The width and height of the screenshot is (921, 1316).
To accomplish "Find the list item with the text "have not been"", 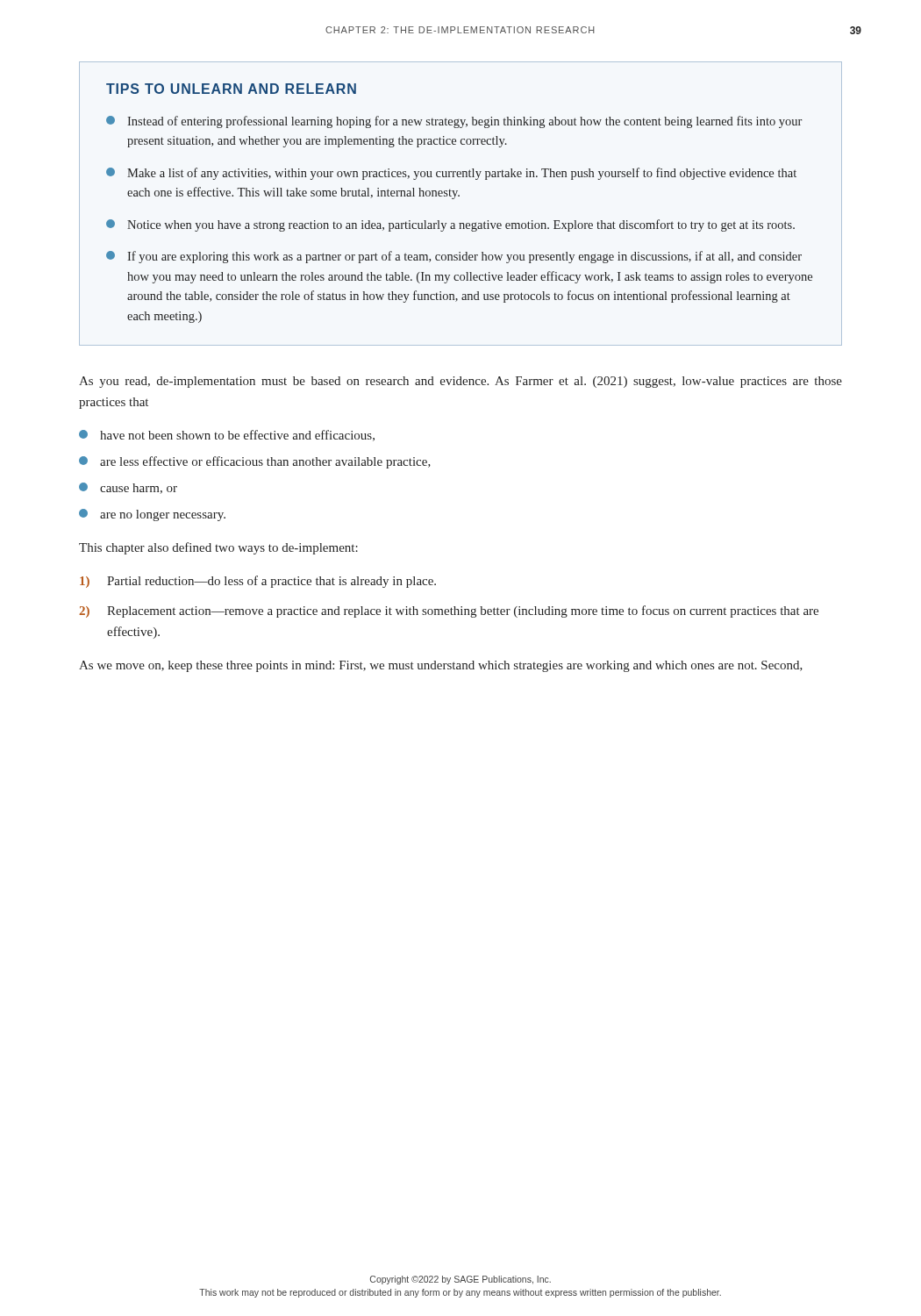I will click(x=227, y=435).
